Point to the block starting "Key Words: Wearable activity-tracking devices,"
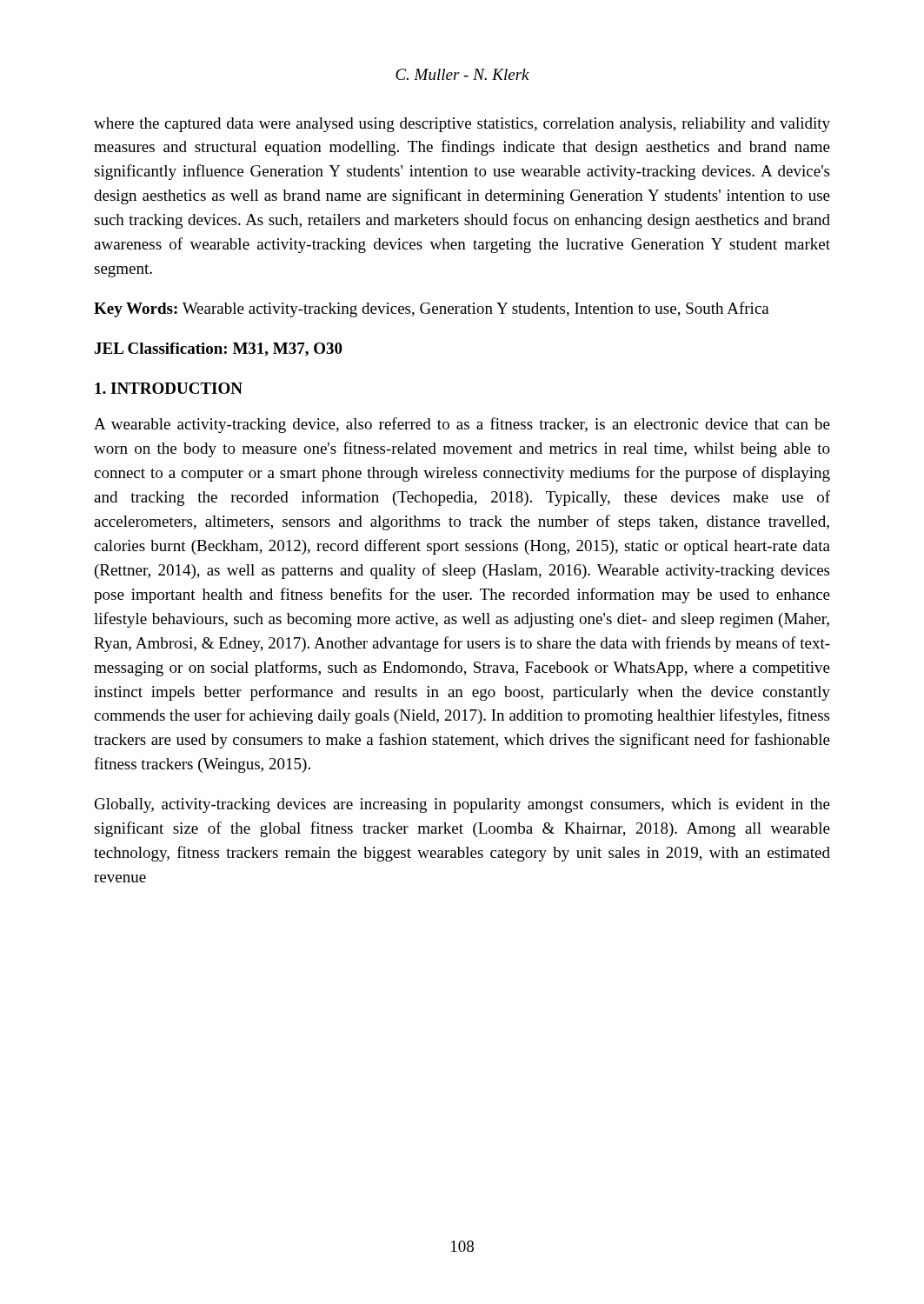The height and width of the screenshot is (1304, 924). 431,308
